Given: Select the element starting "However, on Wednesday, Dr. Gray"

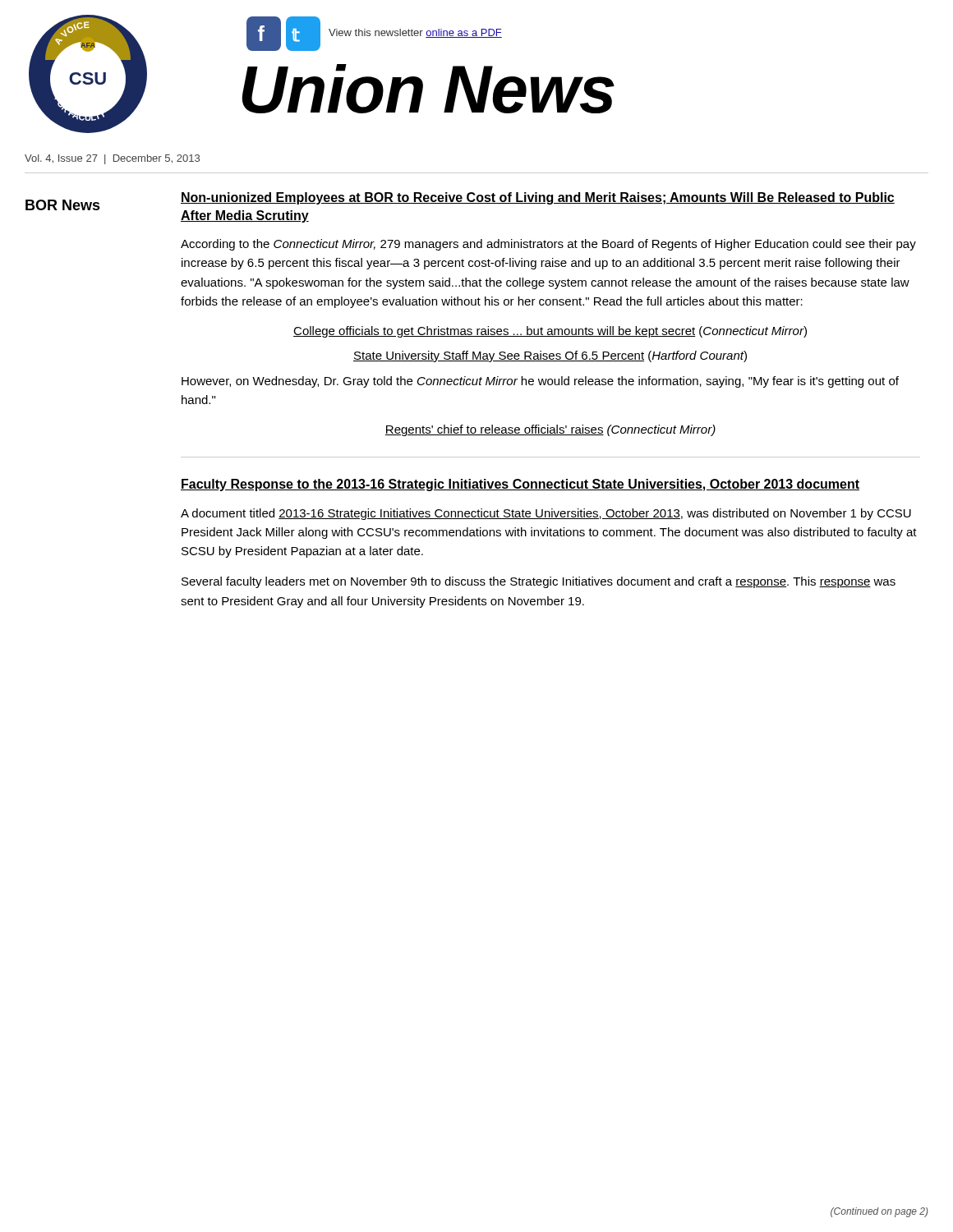Looking at the screenshot, I should click(x=540, y=390).
